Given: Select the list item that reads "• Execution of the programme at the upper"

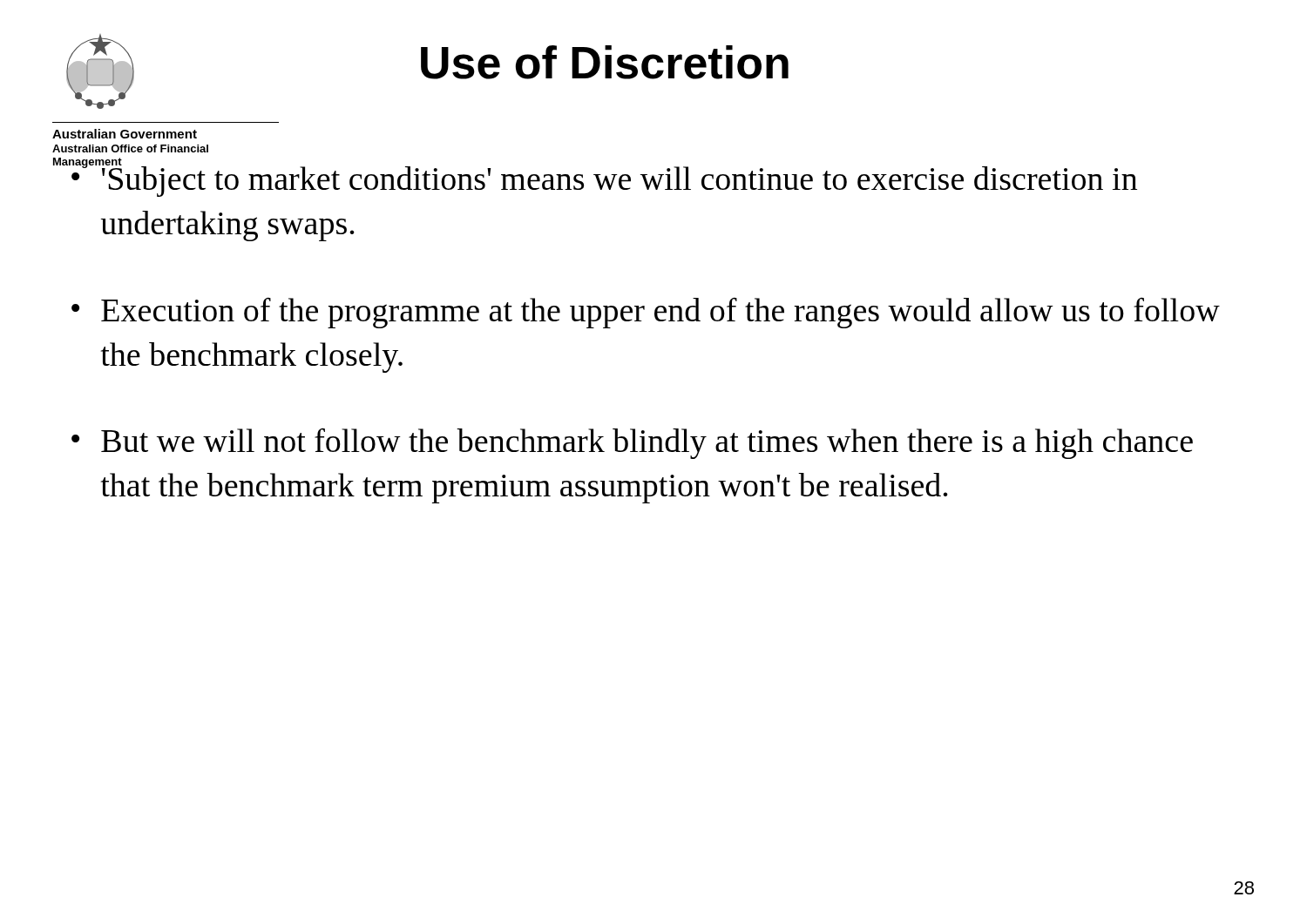Looking at the screenshot, I should [x=654, y=333].
